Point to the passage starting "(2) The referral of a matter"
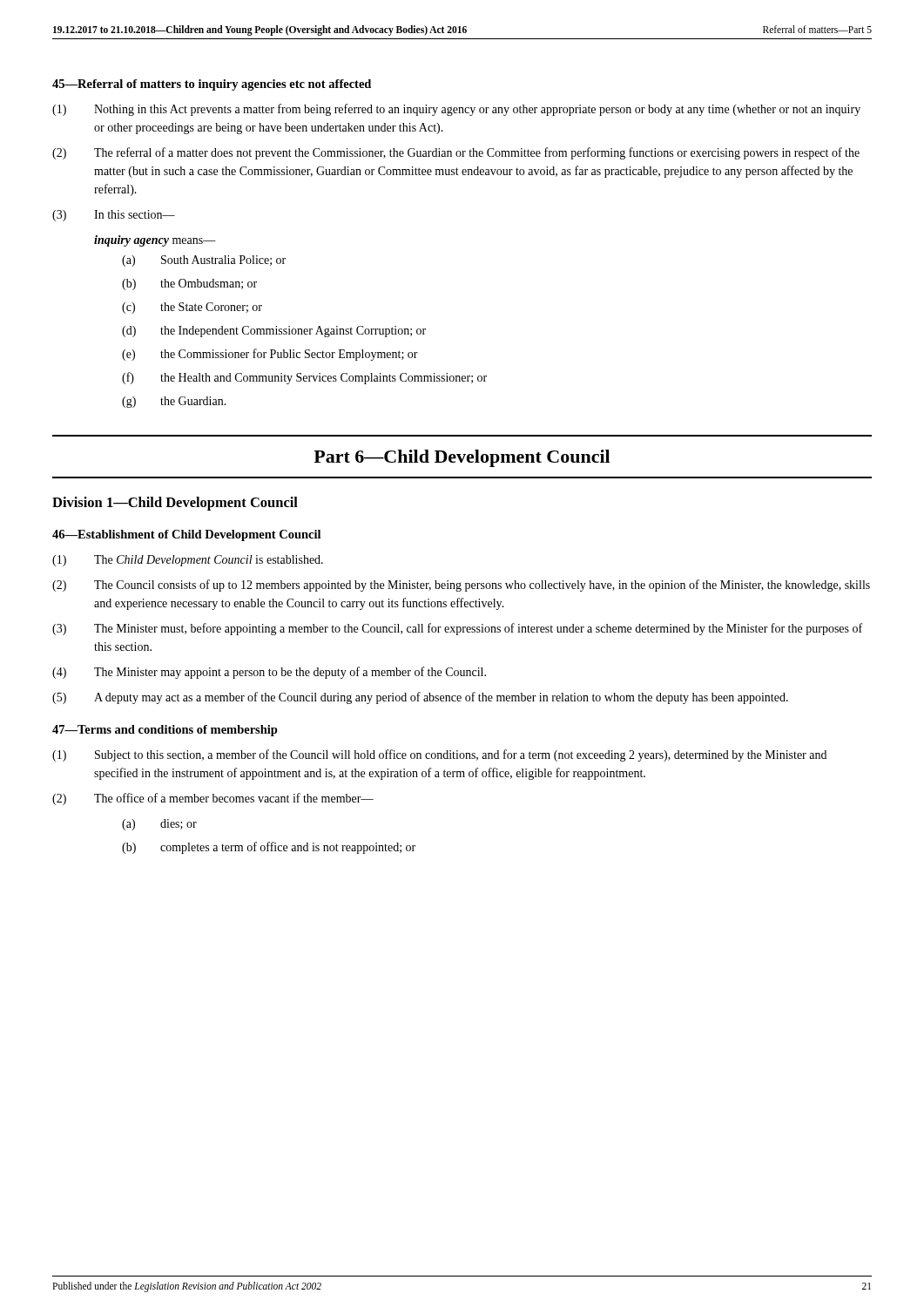 pyautogui.click(x=462, y=171)
